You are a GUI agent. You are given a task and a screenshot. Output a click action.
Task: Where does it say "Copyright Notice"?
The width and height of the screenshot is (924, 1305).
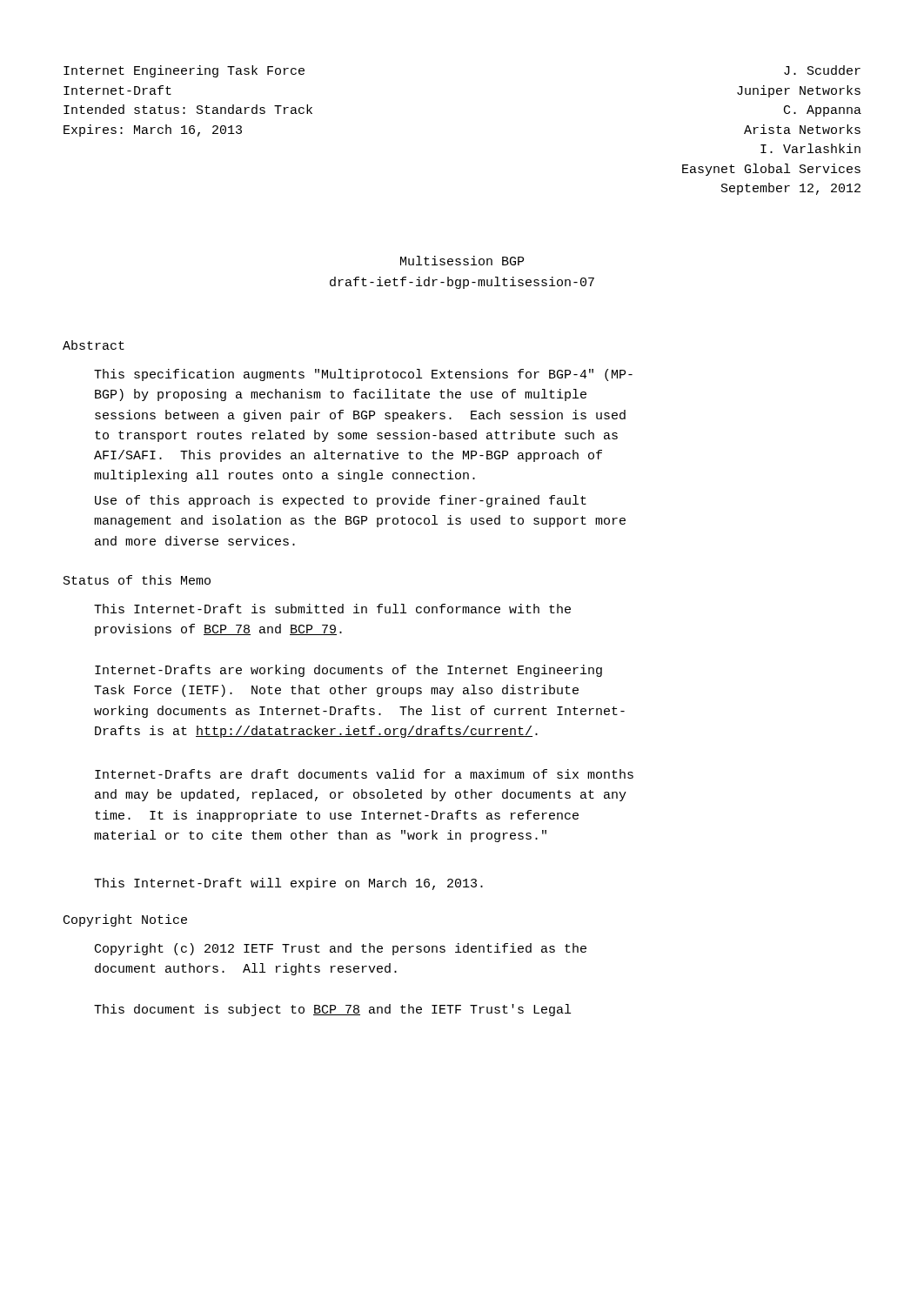point(125,921)
